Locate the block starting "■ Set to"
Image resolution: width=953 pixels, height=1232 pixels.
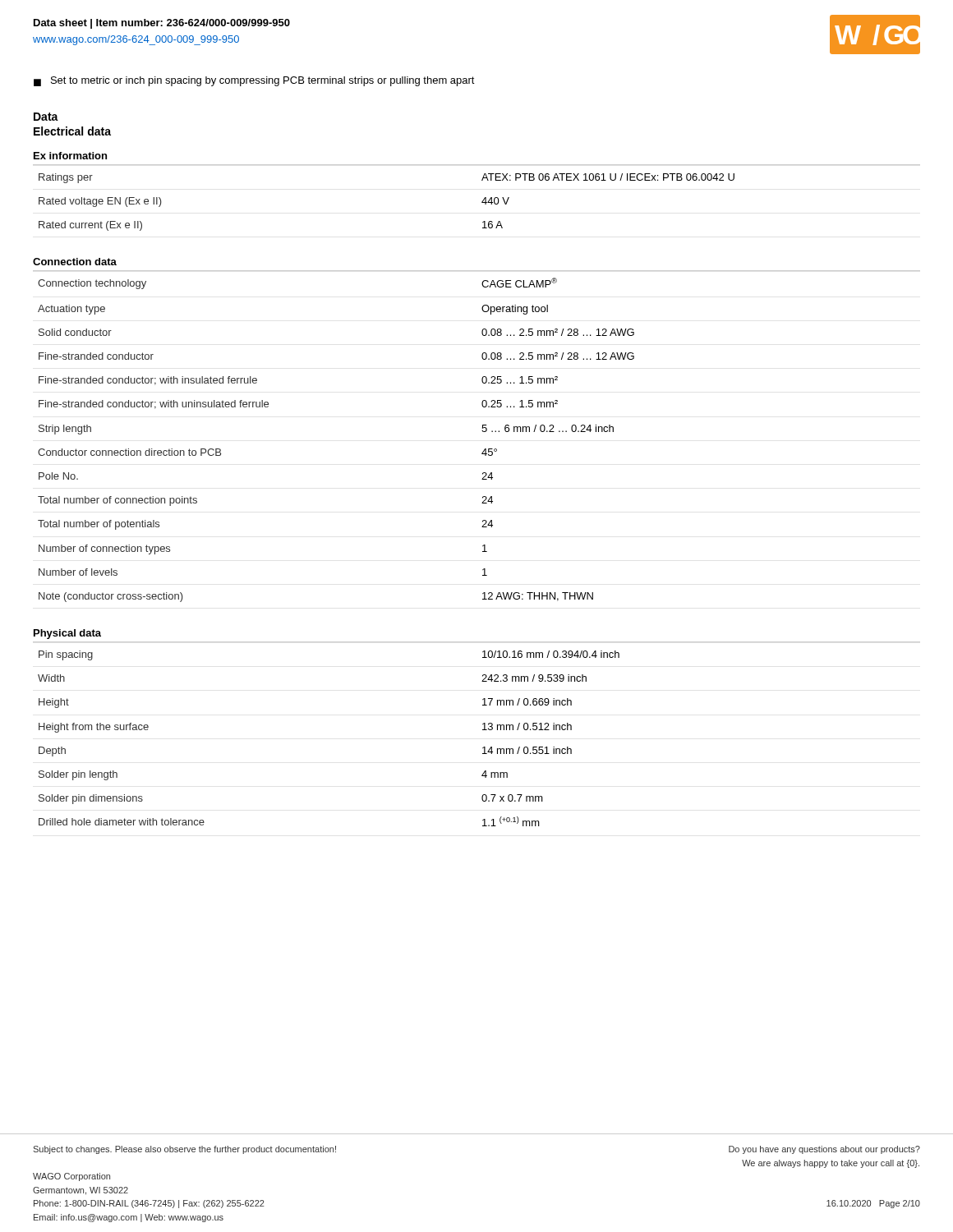pyautogui.click(x=254, y=83)
